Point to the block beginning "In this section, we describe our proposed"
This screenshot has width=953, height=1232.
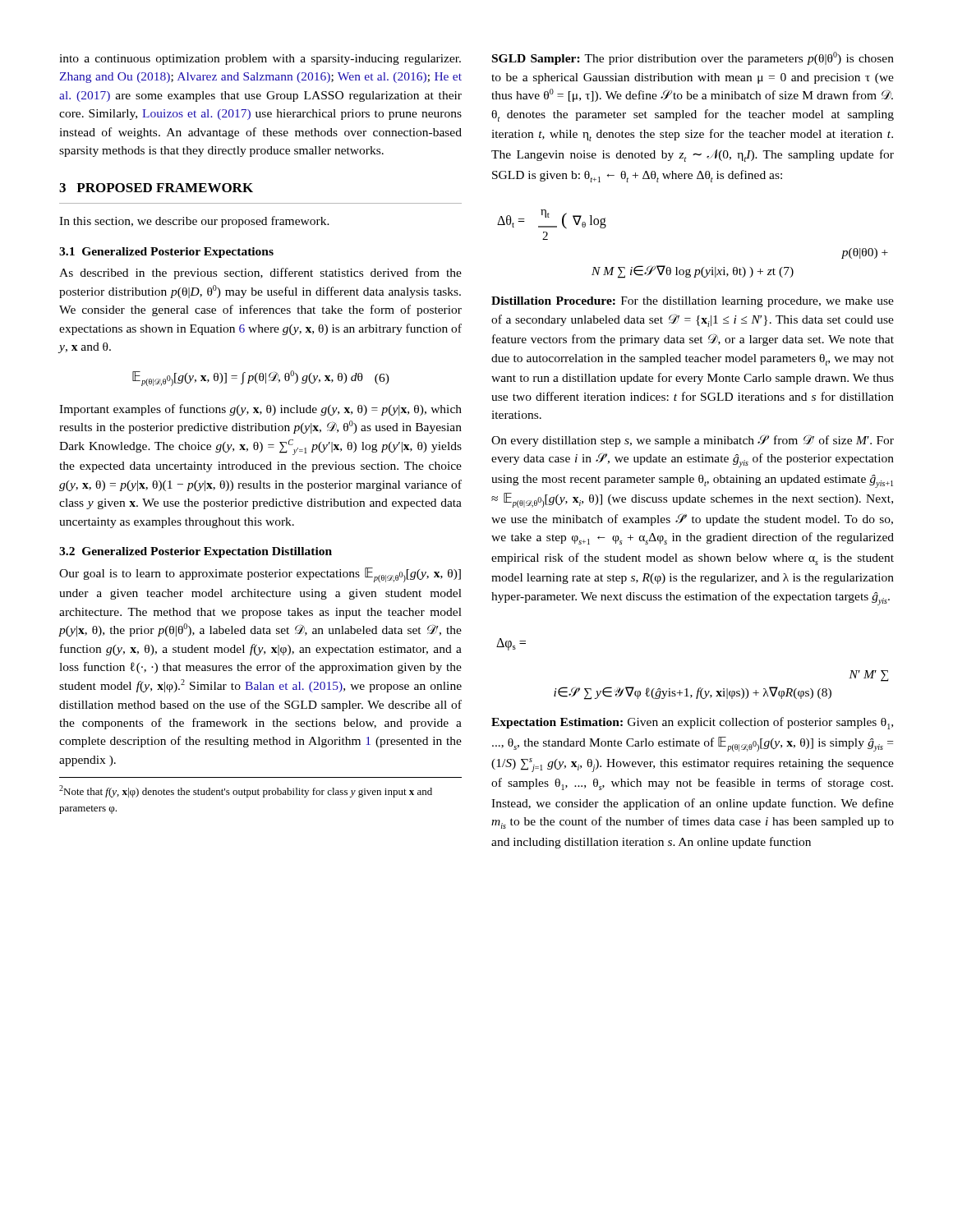coord(194,221)
